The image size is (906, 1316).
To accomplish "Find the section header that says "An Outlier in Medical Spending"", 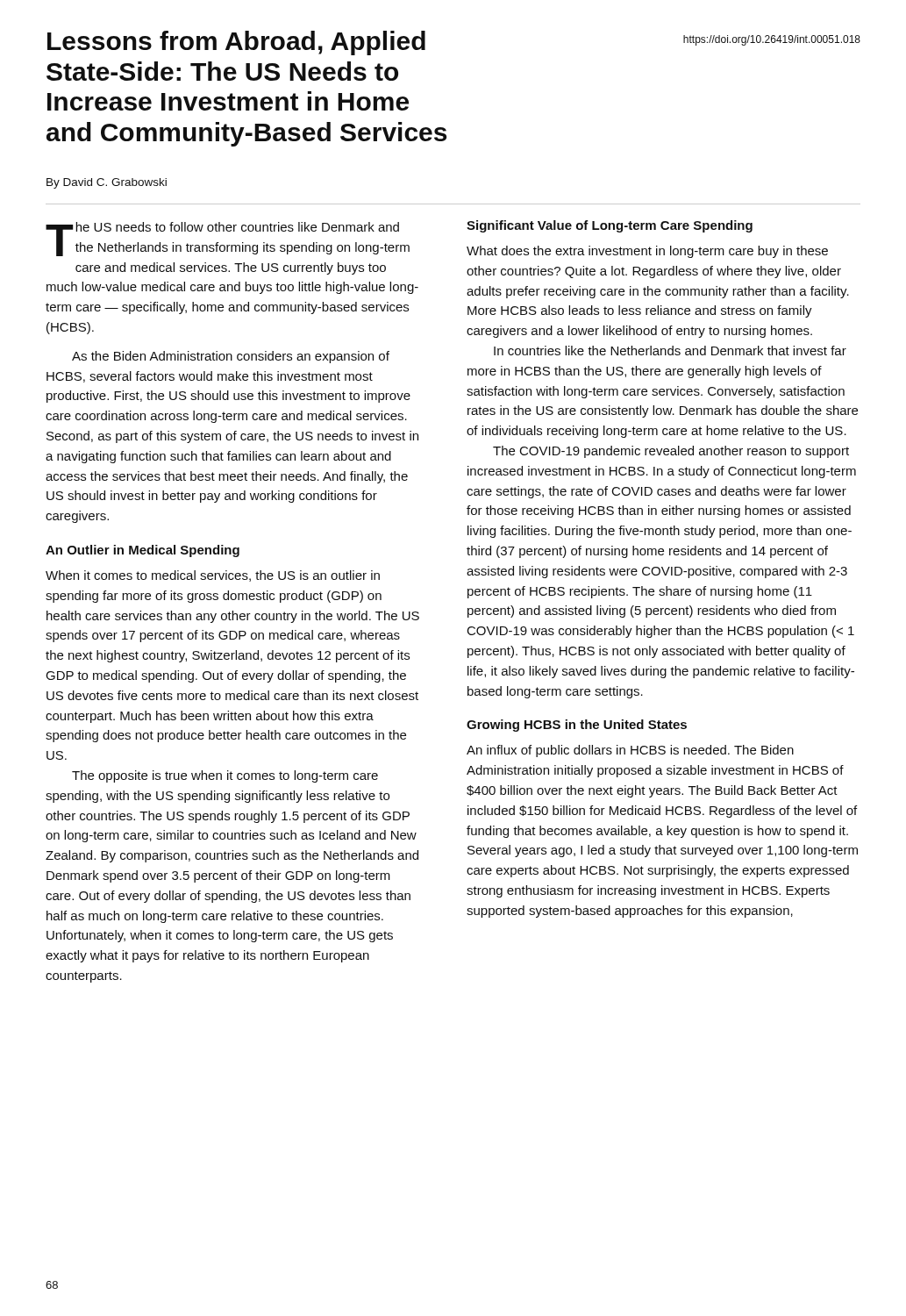I will pyautogui.click(x=143, y=550).
